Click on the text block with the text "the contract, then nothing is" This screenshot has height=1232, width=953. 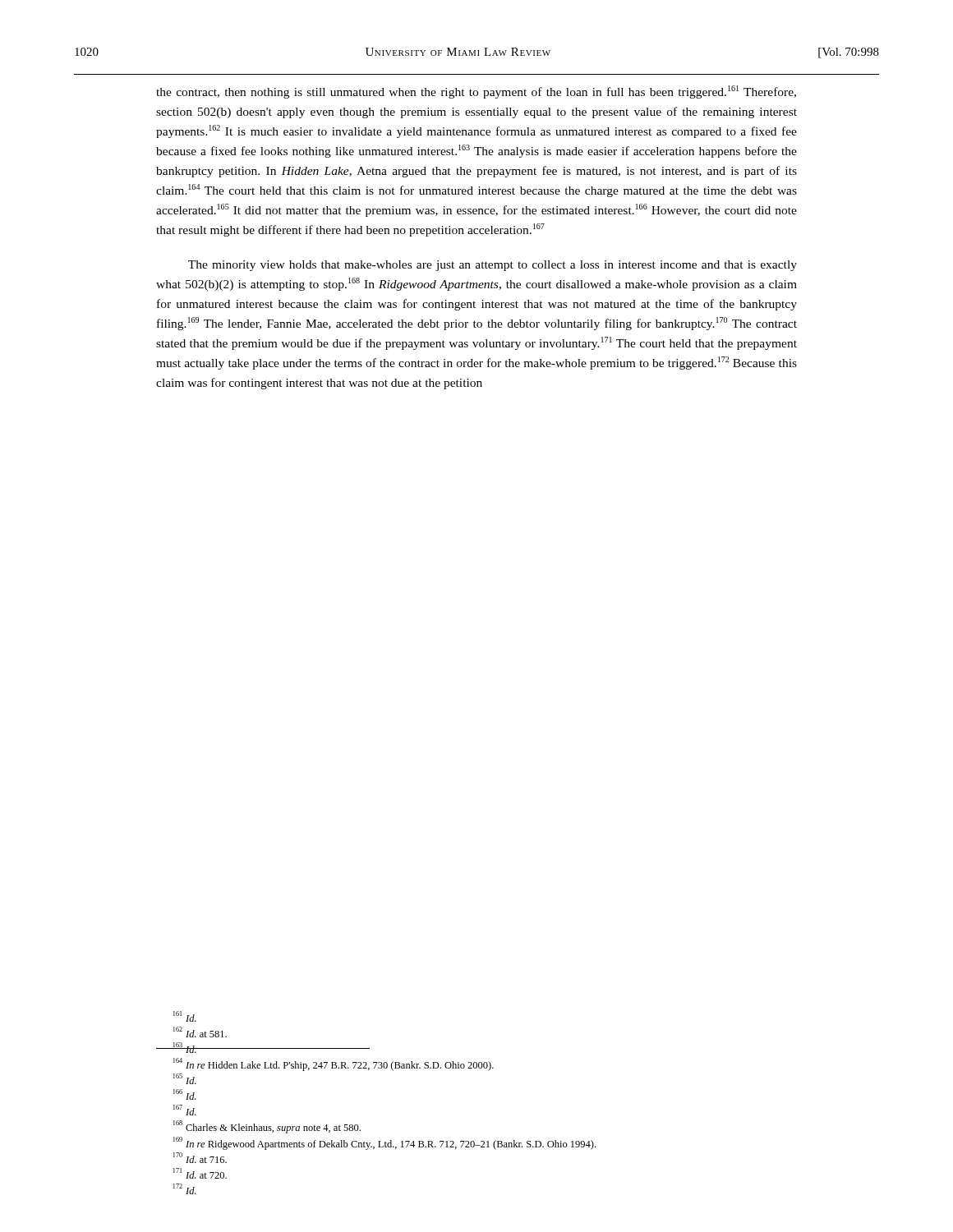pos(476,161)
